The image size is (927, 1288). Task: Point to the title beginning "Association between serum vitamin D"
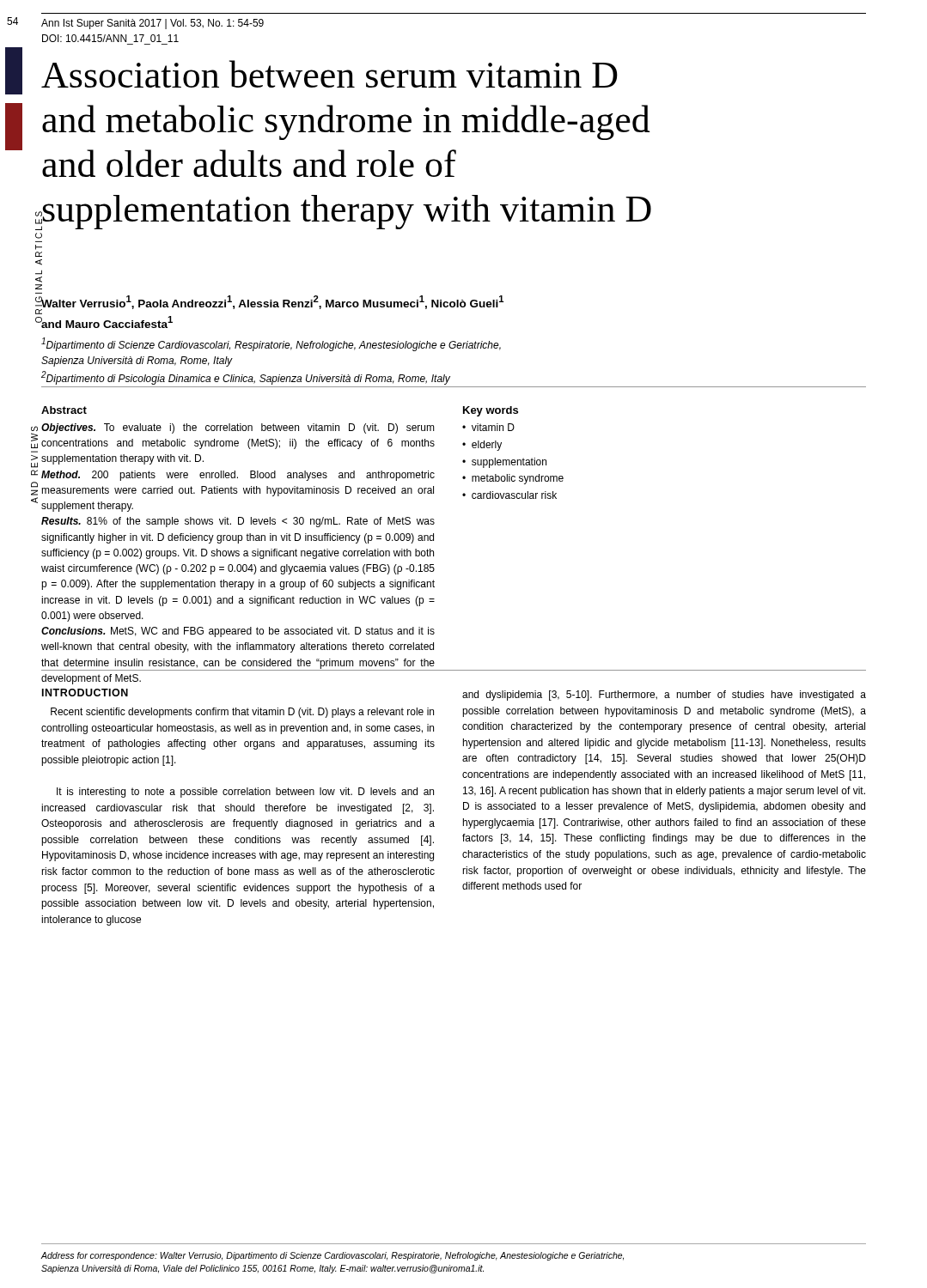coord(347,142)
